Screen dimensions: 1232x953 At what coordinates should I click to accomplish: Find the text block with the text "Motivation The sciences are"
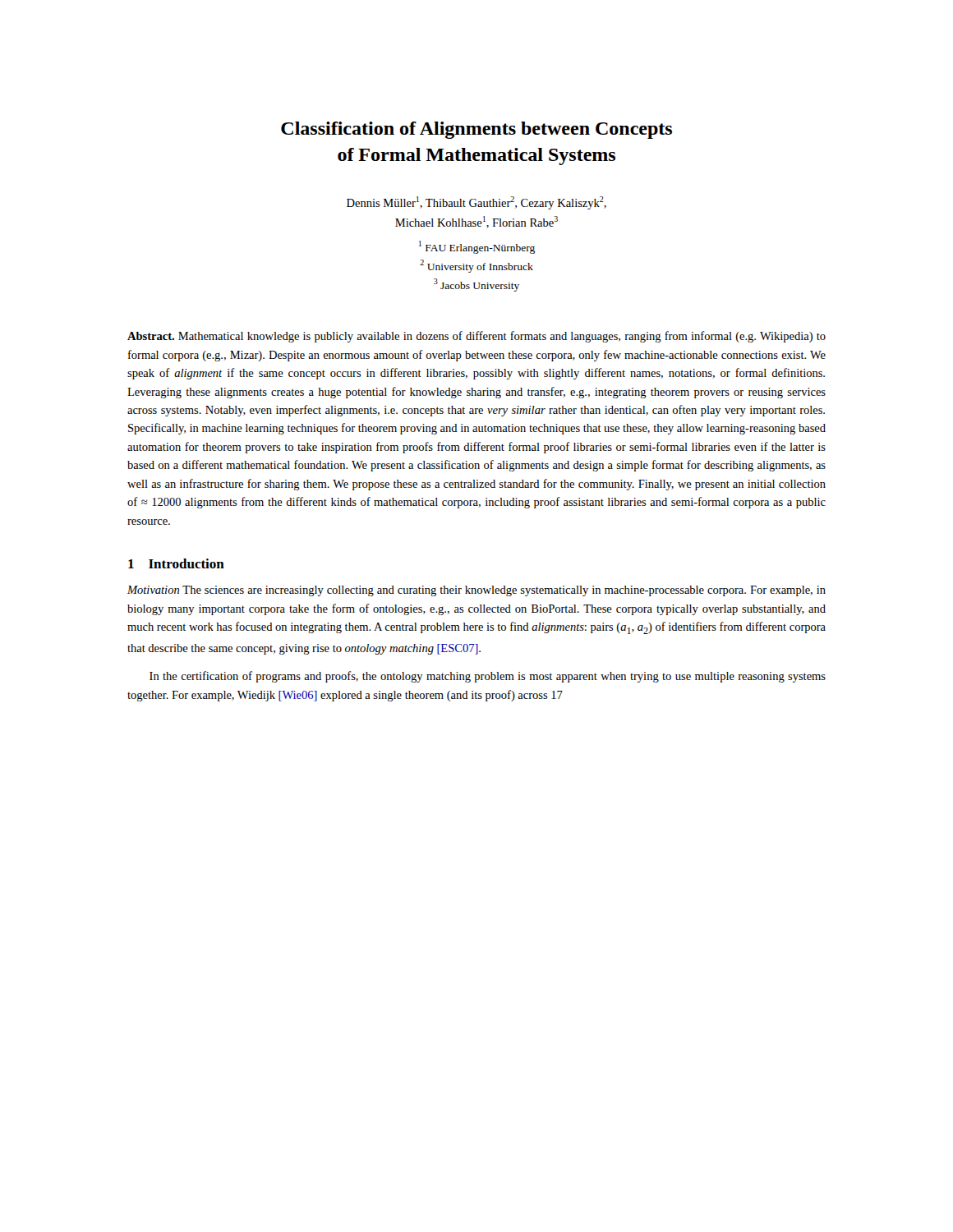click(x=476, y=619)
